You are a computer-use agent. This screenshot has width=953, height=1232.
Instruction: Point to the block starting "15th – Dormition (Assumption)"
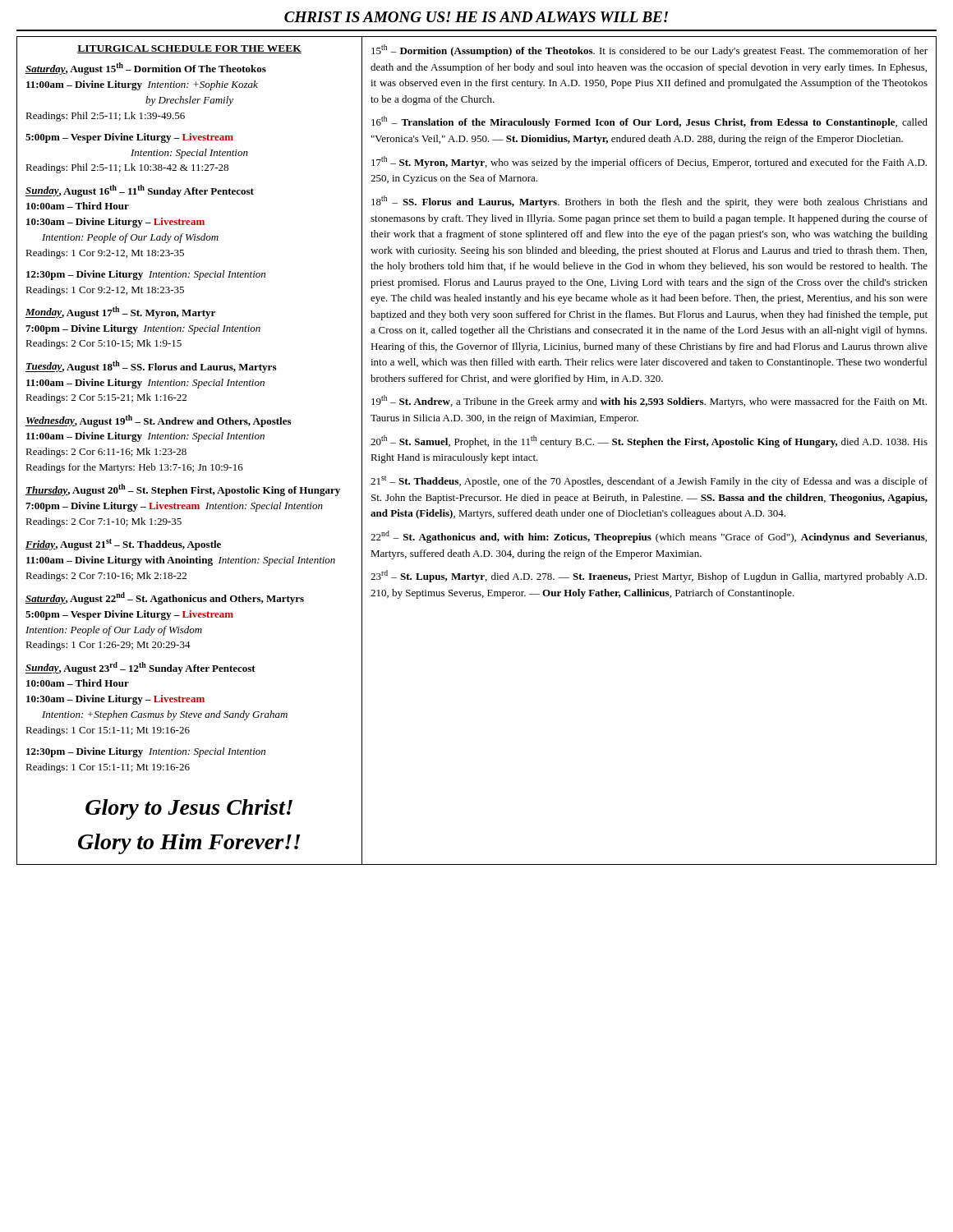[649, 74]
